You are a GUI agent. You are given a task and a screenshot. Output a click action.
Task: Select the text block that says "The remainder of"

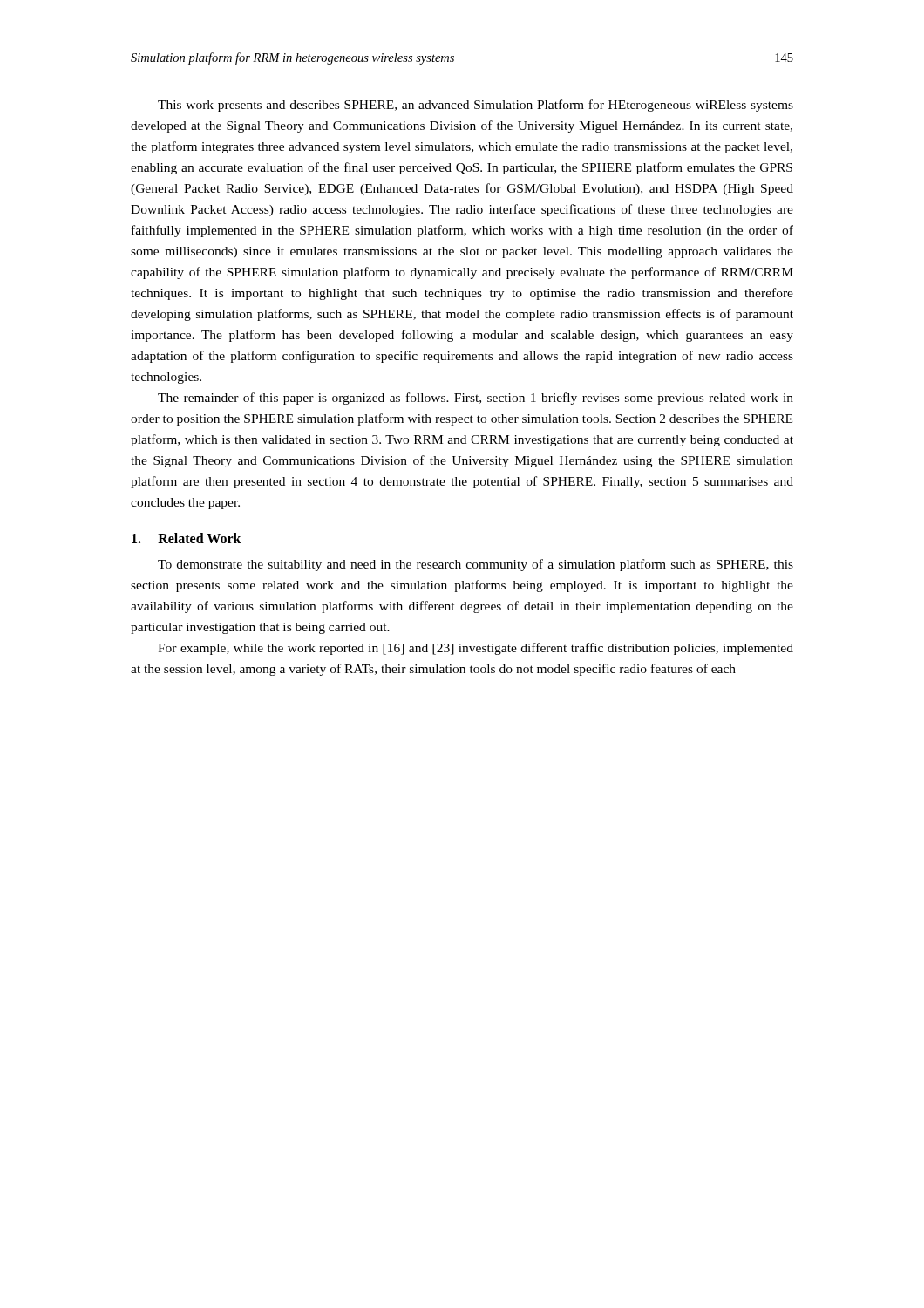coord(462,450)
